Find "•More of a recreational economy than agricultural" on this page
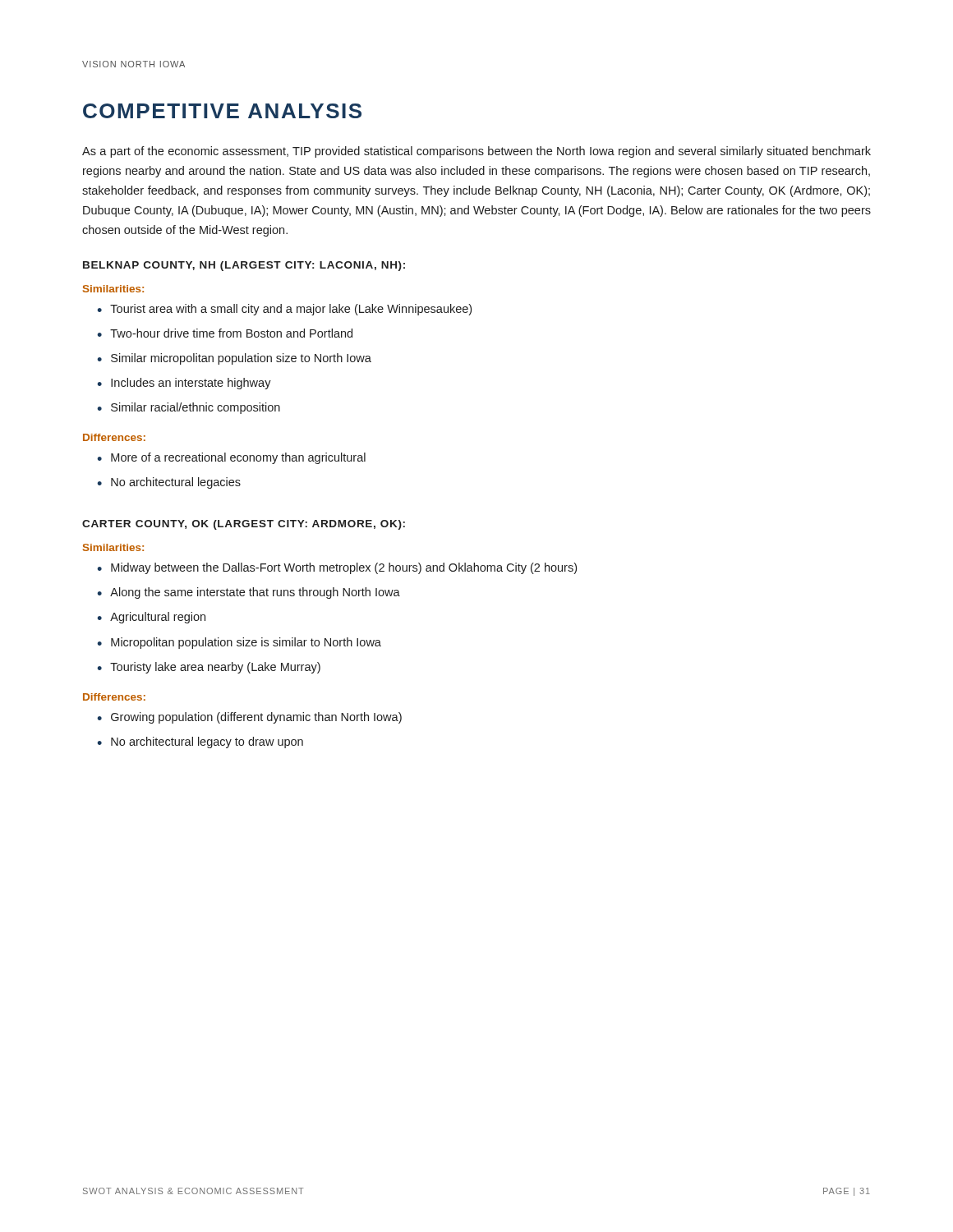 pyautogui.click(x=231, y=459)
